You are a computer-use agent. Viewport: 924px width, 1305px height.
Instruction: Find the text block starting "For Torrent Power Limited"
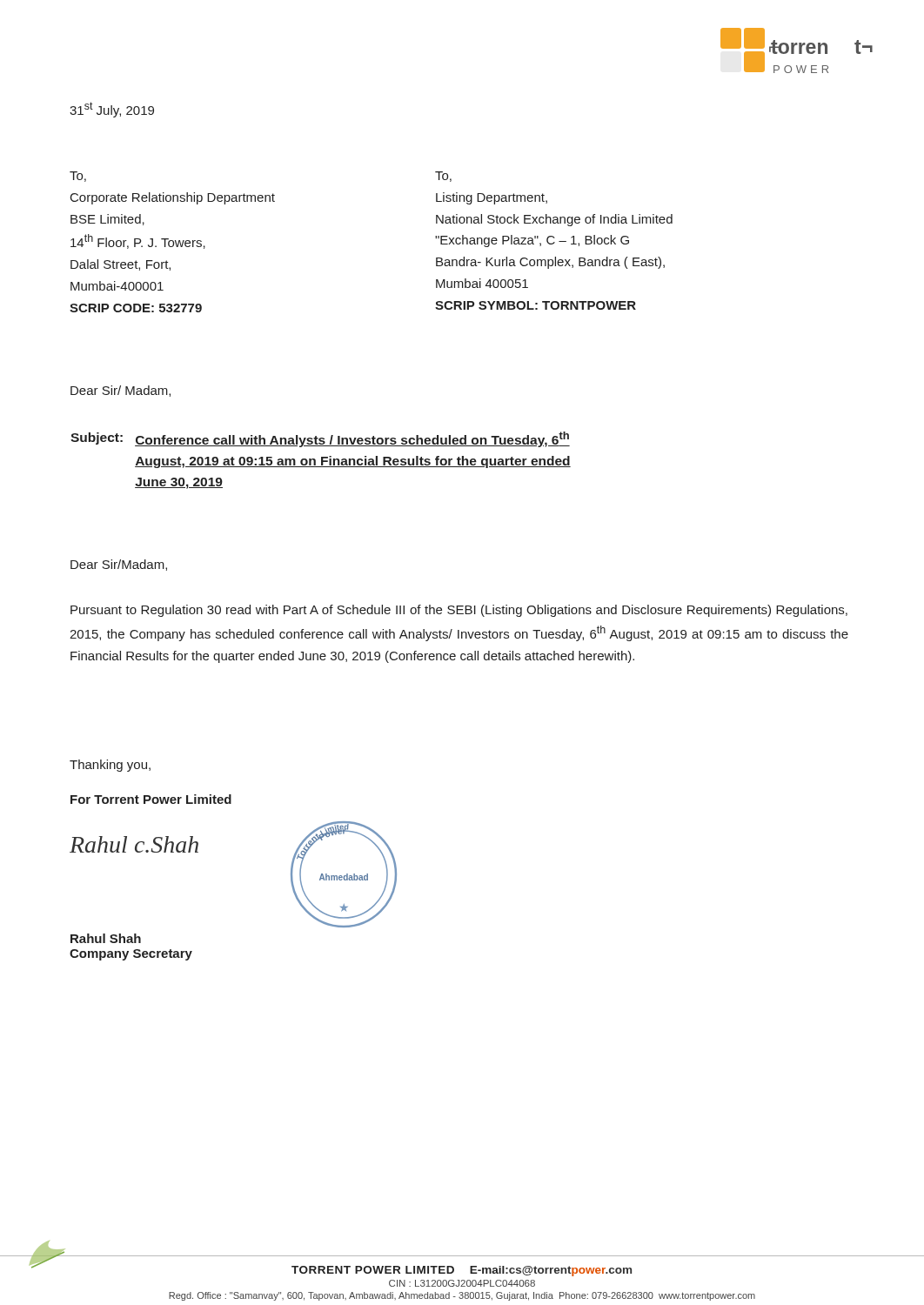pyautogui.click(x=151, y=799)
